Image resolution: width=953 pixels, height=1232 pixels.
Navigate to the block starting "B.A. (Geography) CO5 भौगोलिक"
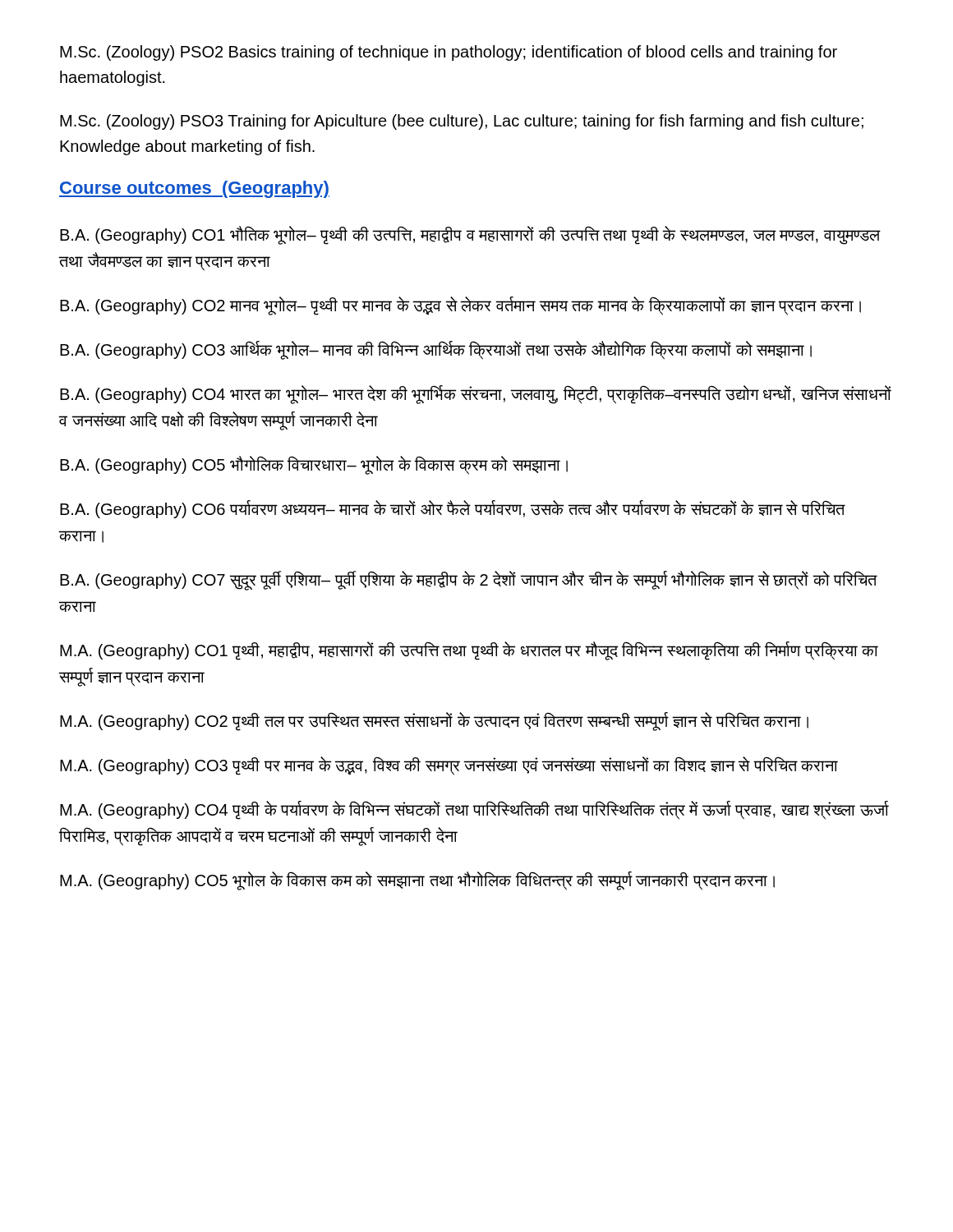315,465
